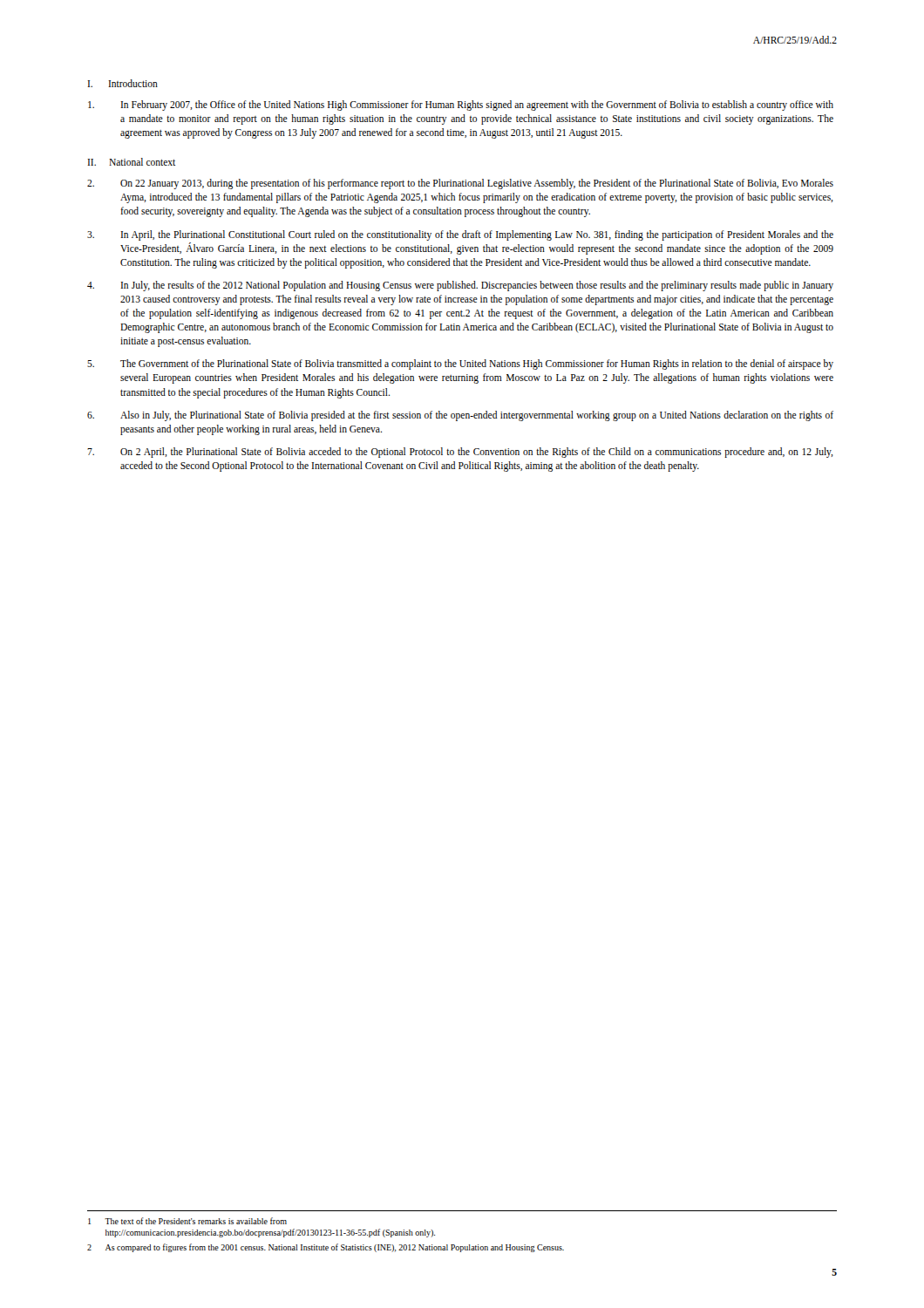The width and height of the screenshot is (924, 1308).
Task: Point to the block beginning "Also in July, the Plurinational State of Bolivia"
Action: (x=460, y=422)
